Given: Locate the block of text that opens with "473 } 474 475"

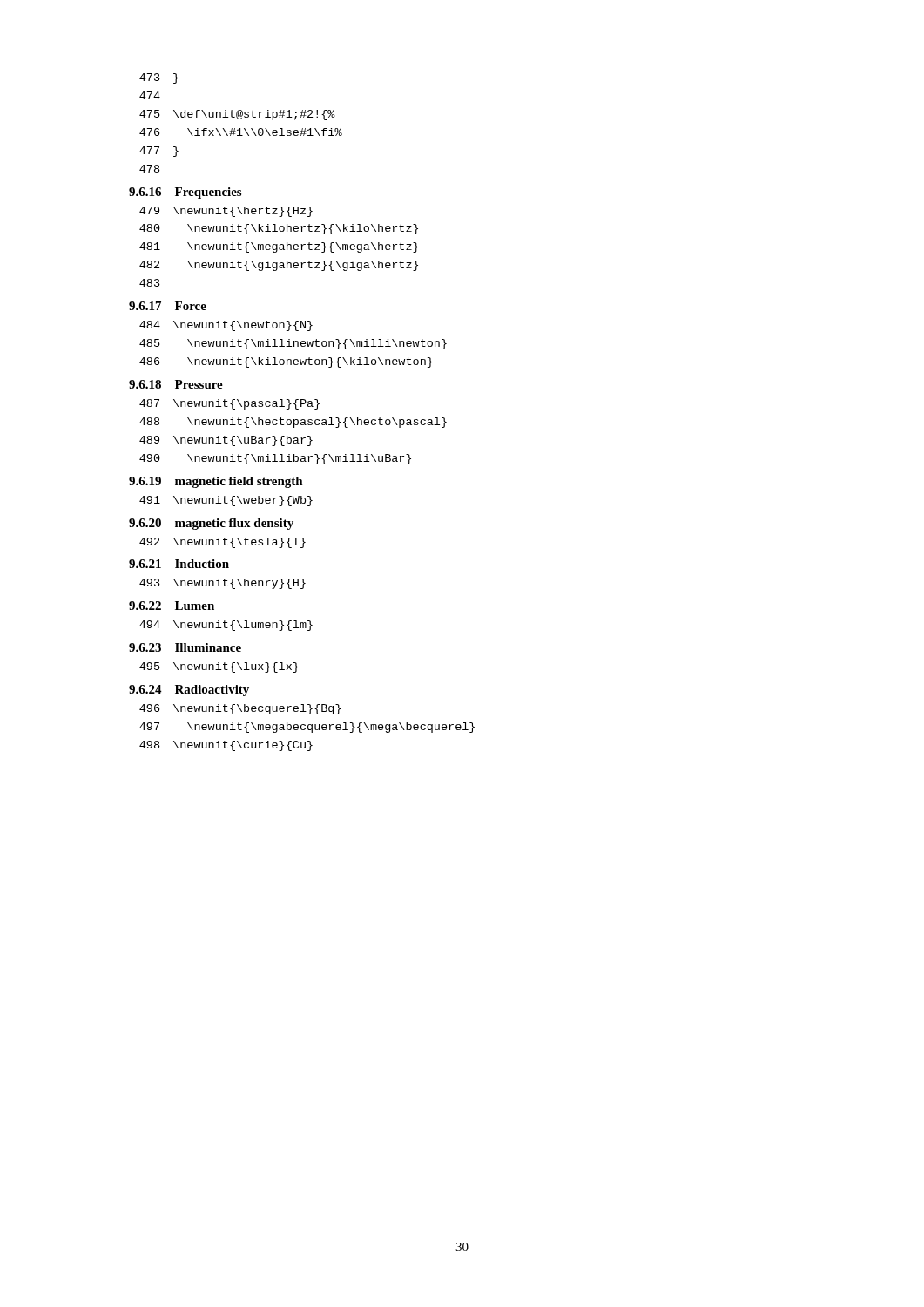Looking at the screenshot, I should coord(159,78).
